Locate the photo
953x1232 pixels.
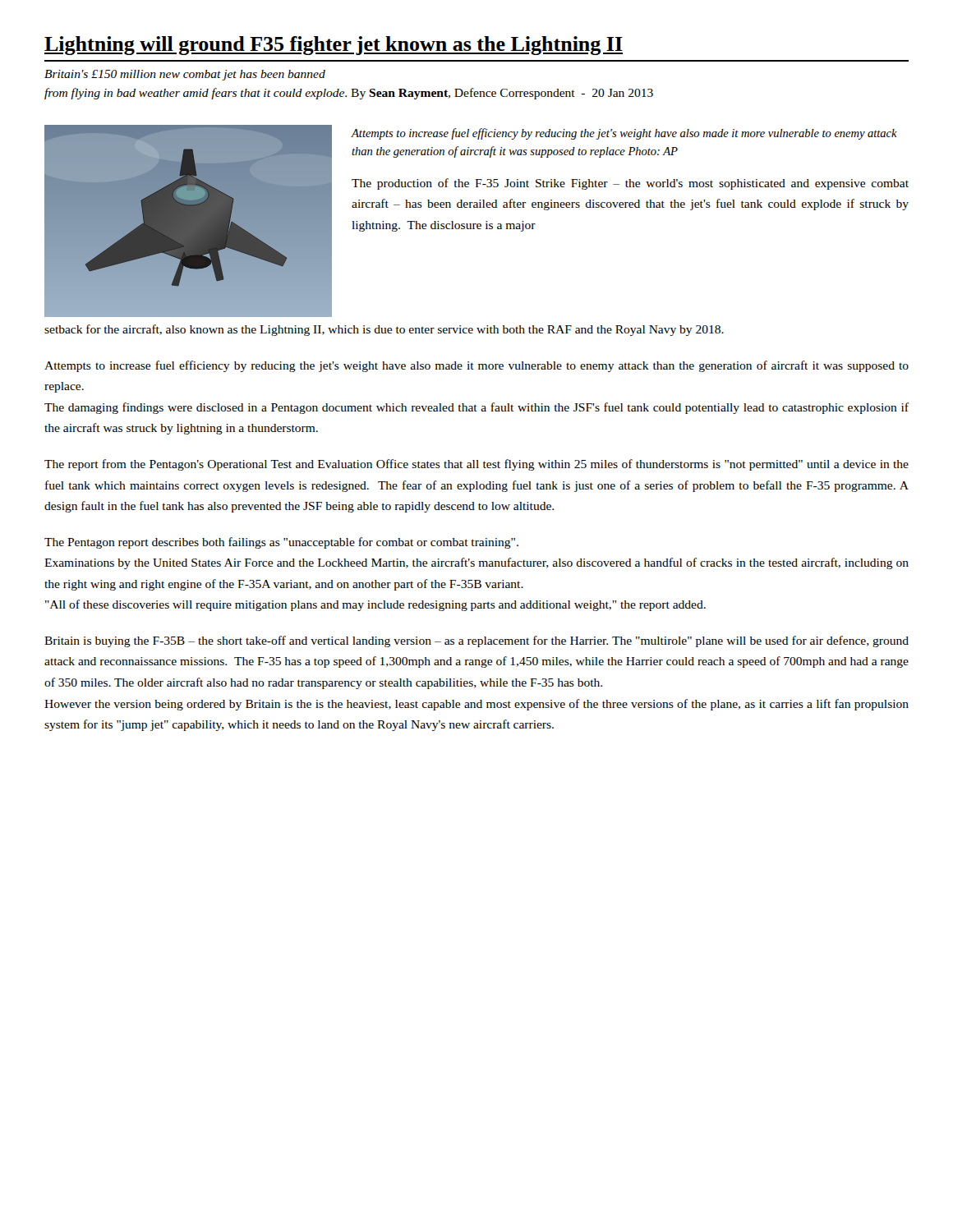(x=188, y=221)
